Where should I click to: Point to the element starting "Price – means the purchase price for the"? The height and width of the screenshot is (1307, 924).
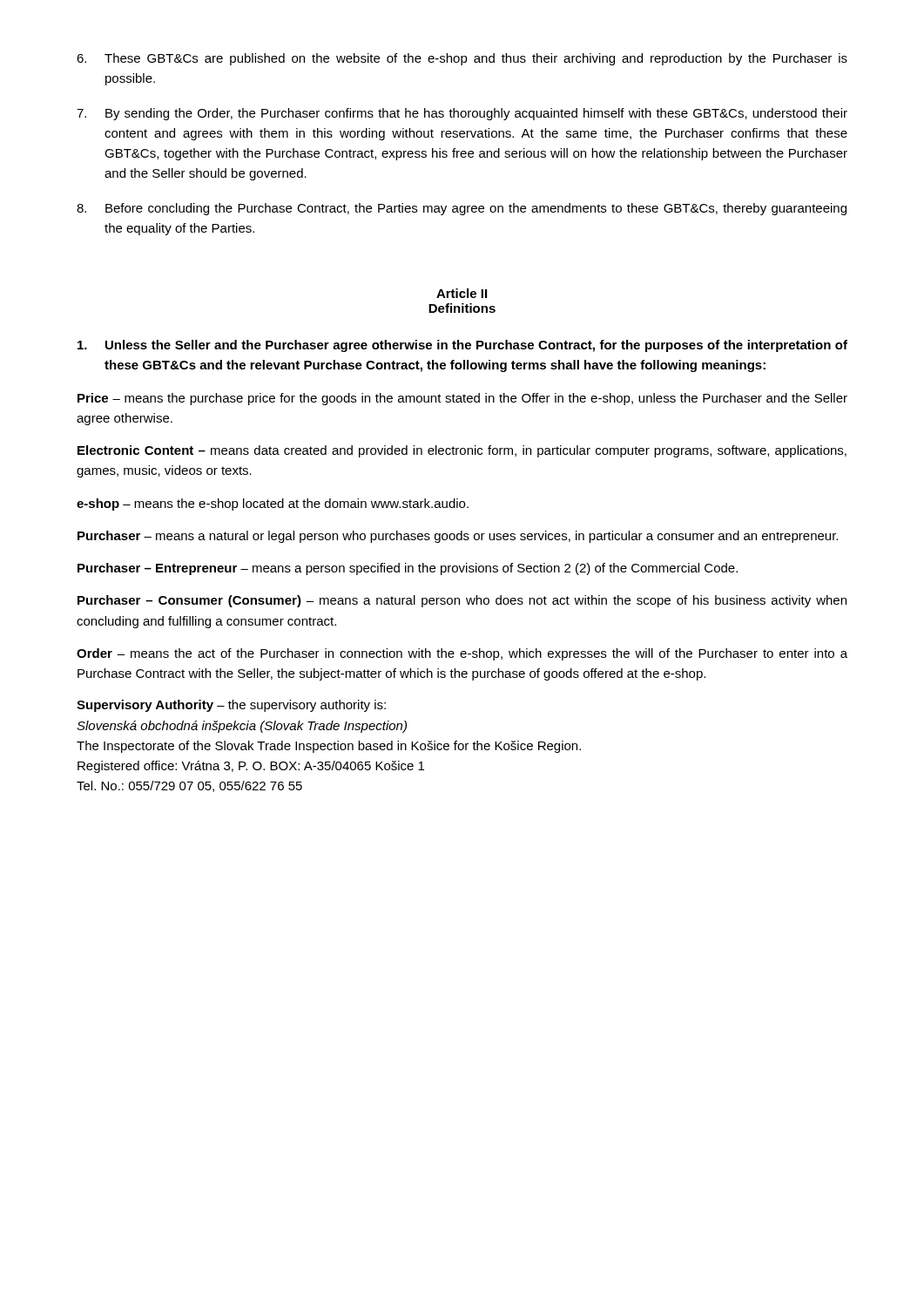(x=462, y=407)
